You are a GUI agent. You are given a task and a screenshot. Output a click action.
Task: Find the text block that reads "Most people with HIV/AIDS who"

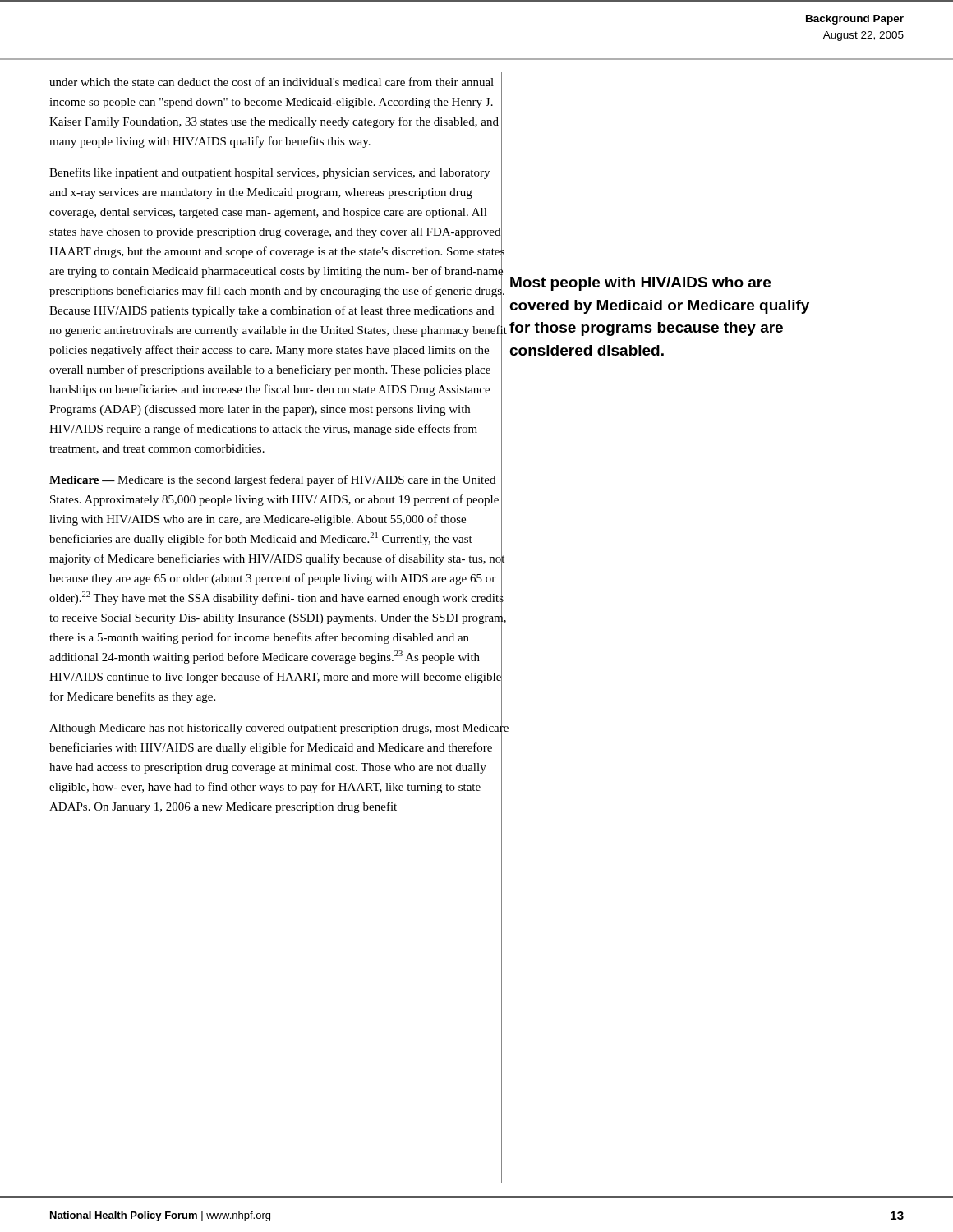[670, 316]
